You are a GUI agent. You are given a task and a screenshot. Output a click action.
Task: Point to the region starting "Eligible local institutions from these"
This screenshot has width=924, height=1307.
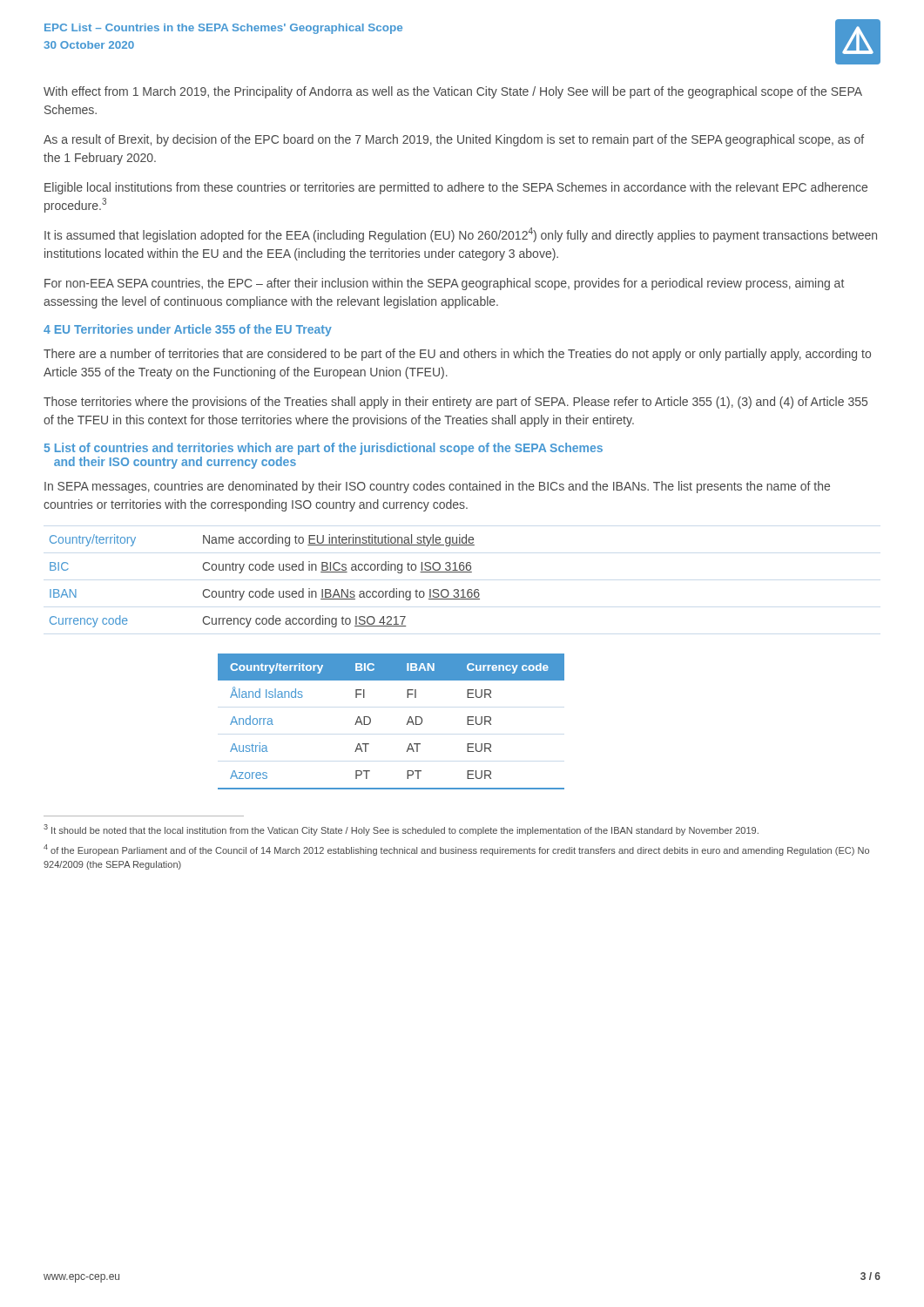[456, 197]
